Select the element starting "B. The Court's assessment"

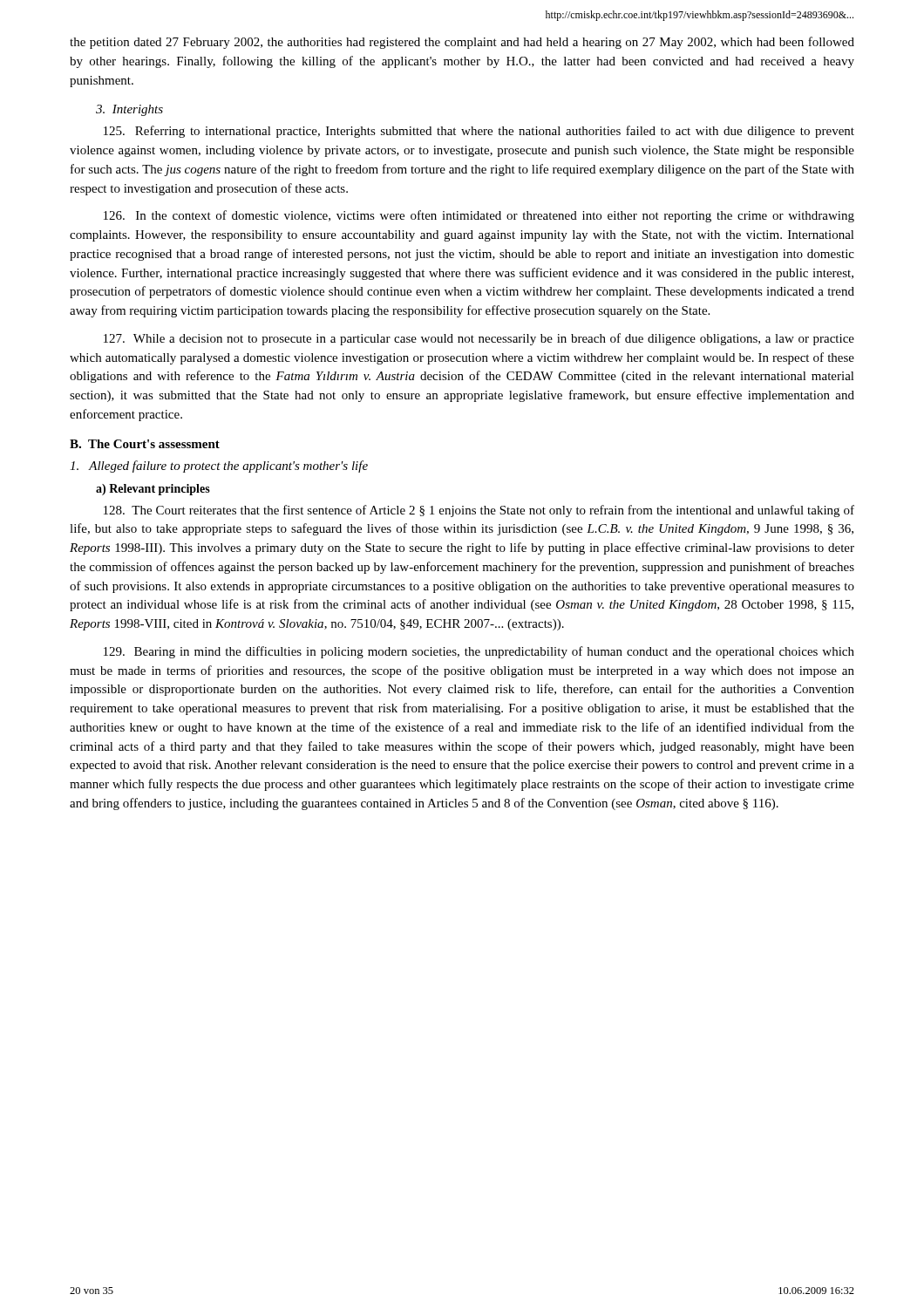(x=145, y=443)
